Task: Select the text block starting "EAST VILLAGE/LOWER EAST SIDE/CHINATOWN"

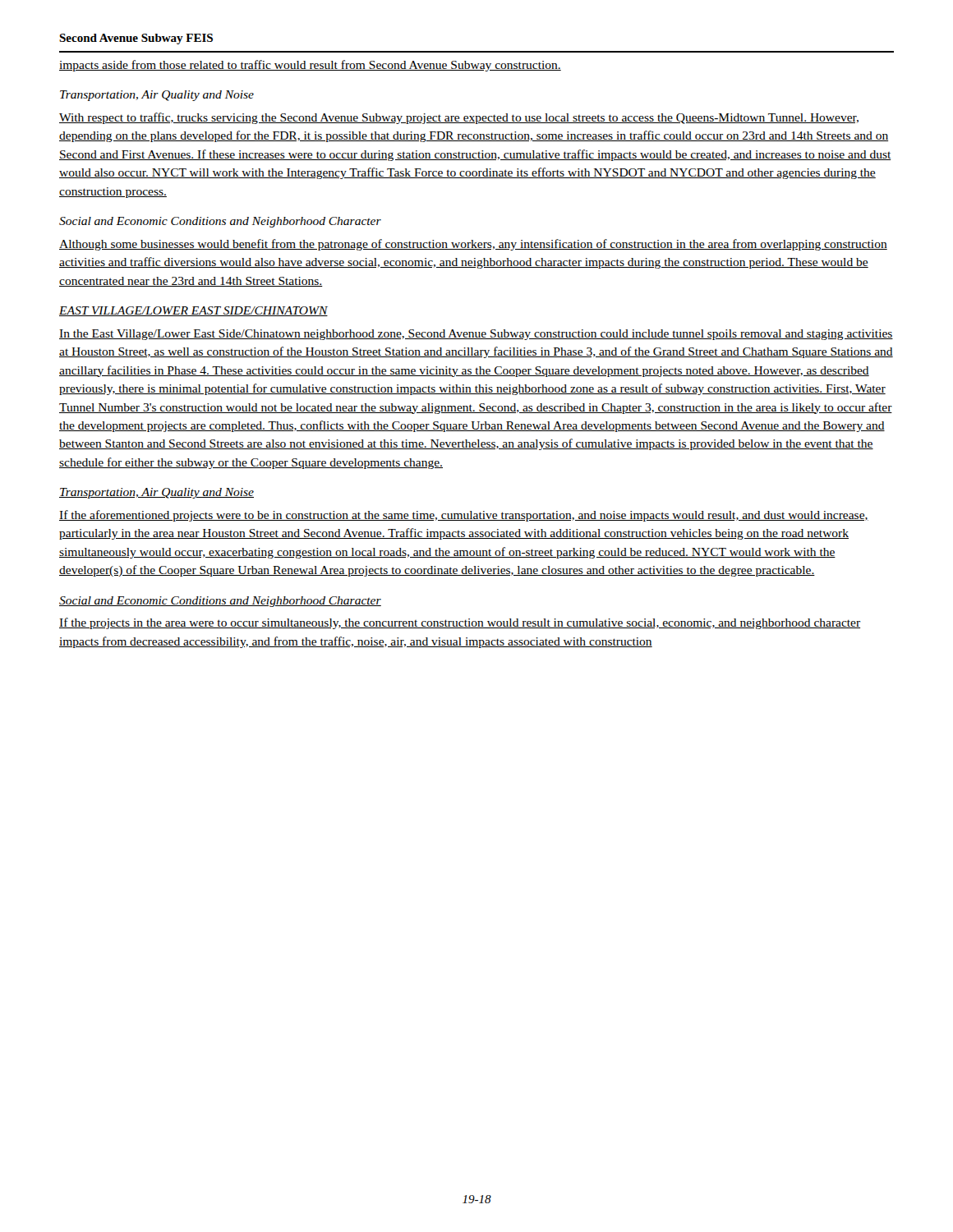Action: tap(193, 310)
